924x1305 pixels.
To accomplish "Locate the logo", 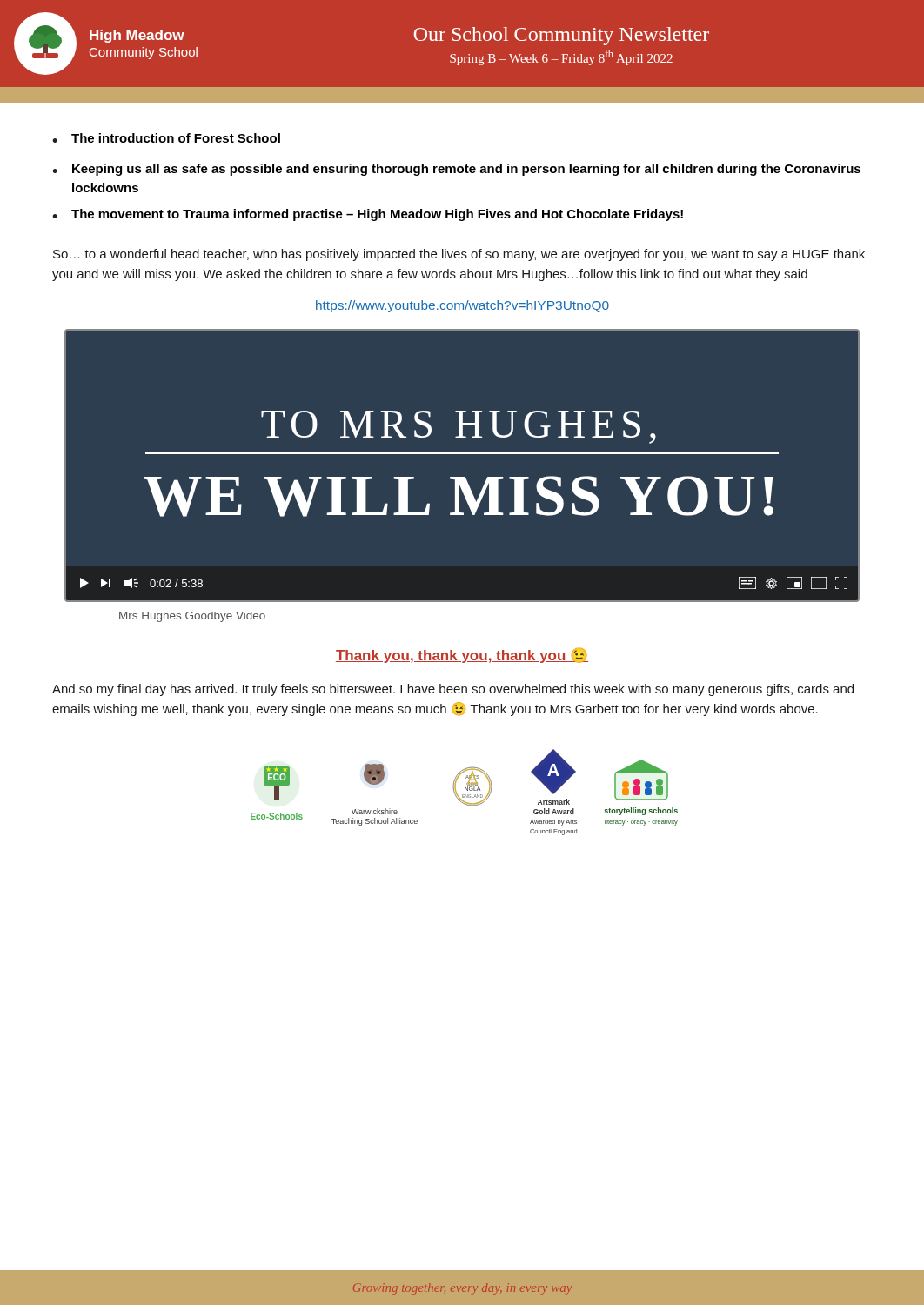I will coord(462,795).
